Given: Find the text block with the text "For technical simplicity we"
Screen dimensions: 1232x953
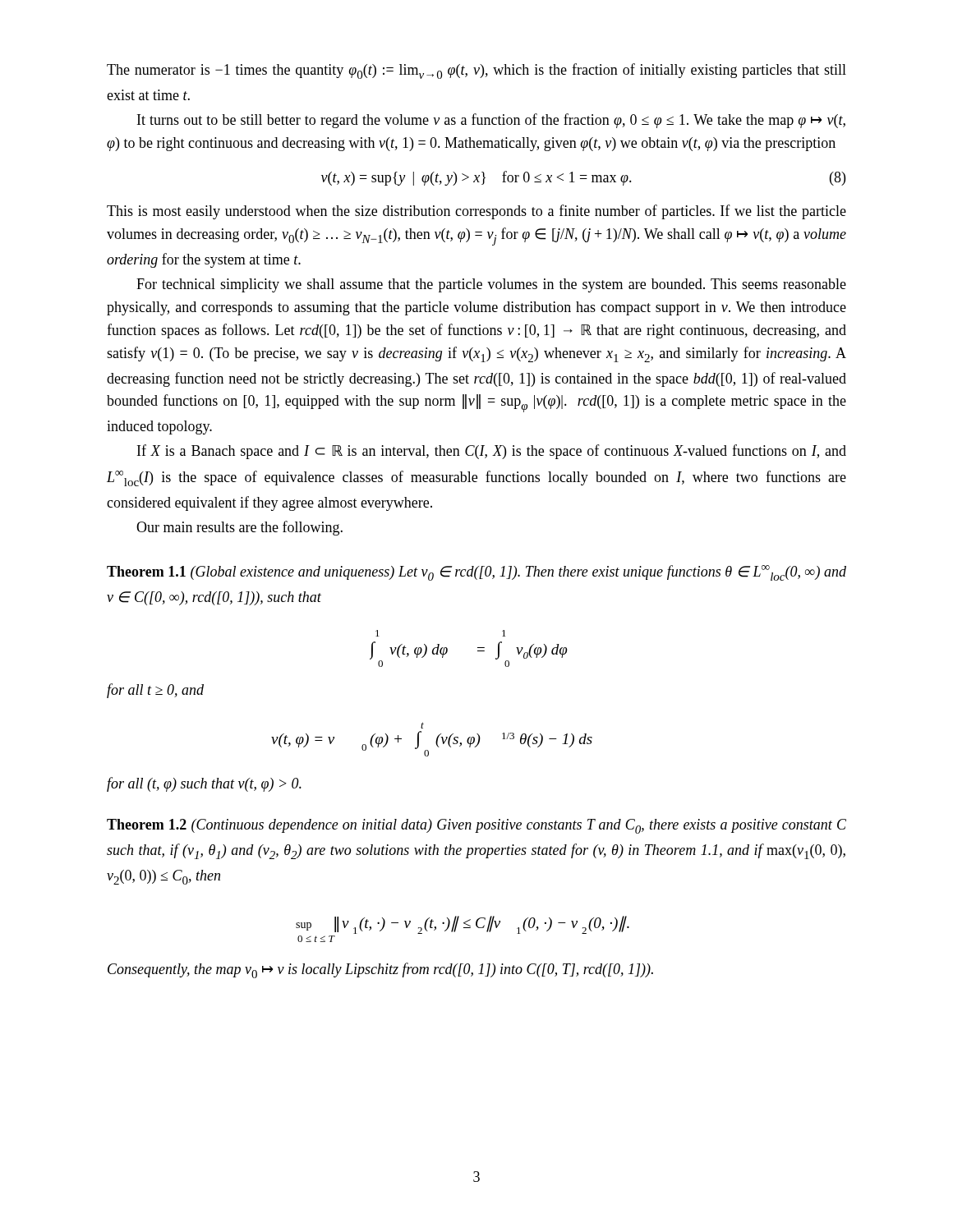Looking at the screenshot, I should click(476, 356).
